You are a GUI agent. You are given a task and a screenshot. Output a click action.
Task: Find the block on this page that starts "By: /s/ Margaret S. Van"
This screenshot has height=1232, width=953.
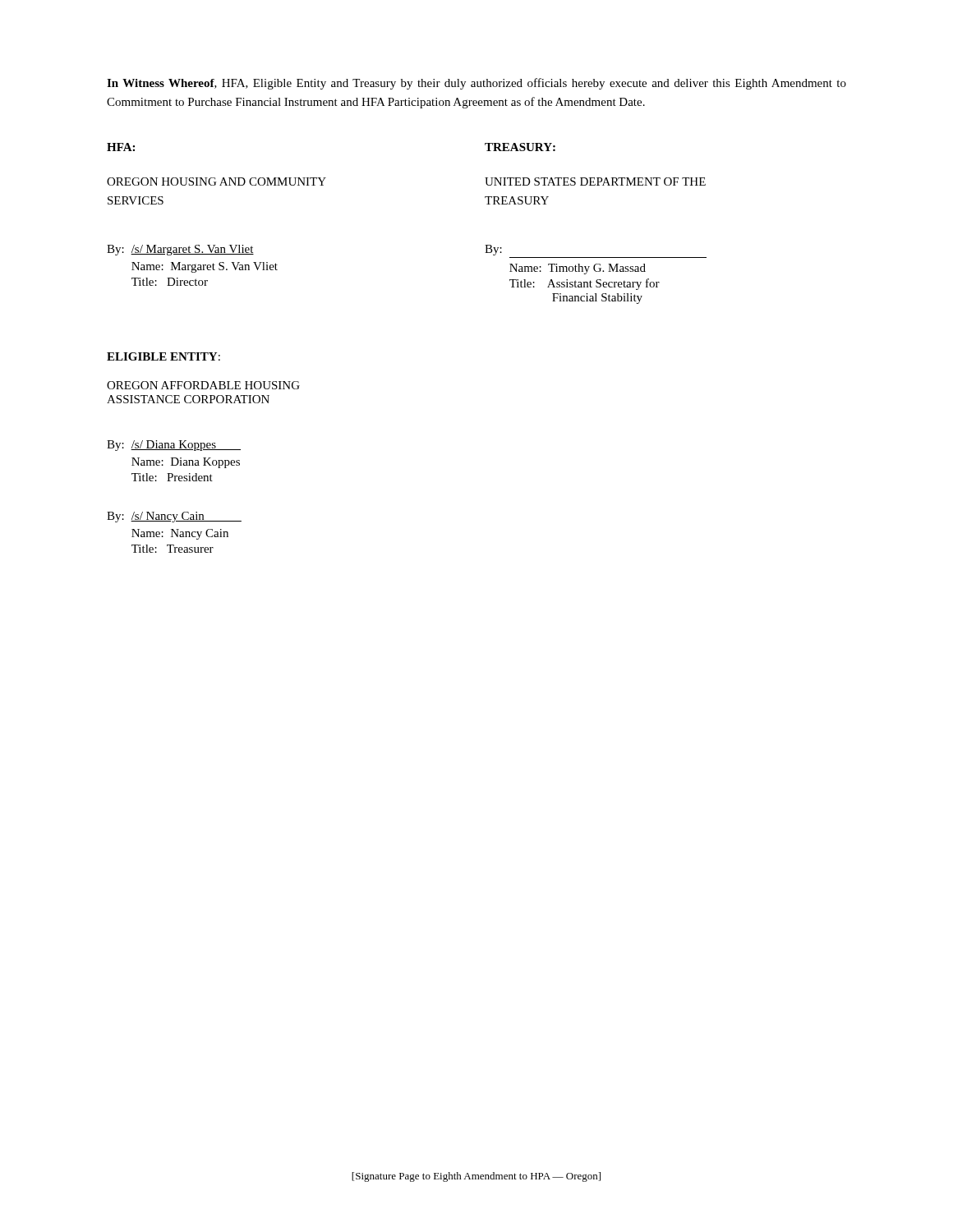(283, 266)
